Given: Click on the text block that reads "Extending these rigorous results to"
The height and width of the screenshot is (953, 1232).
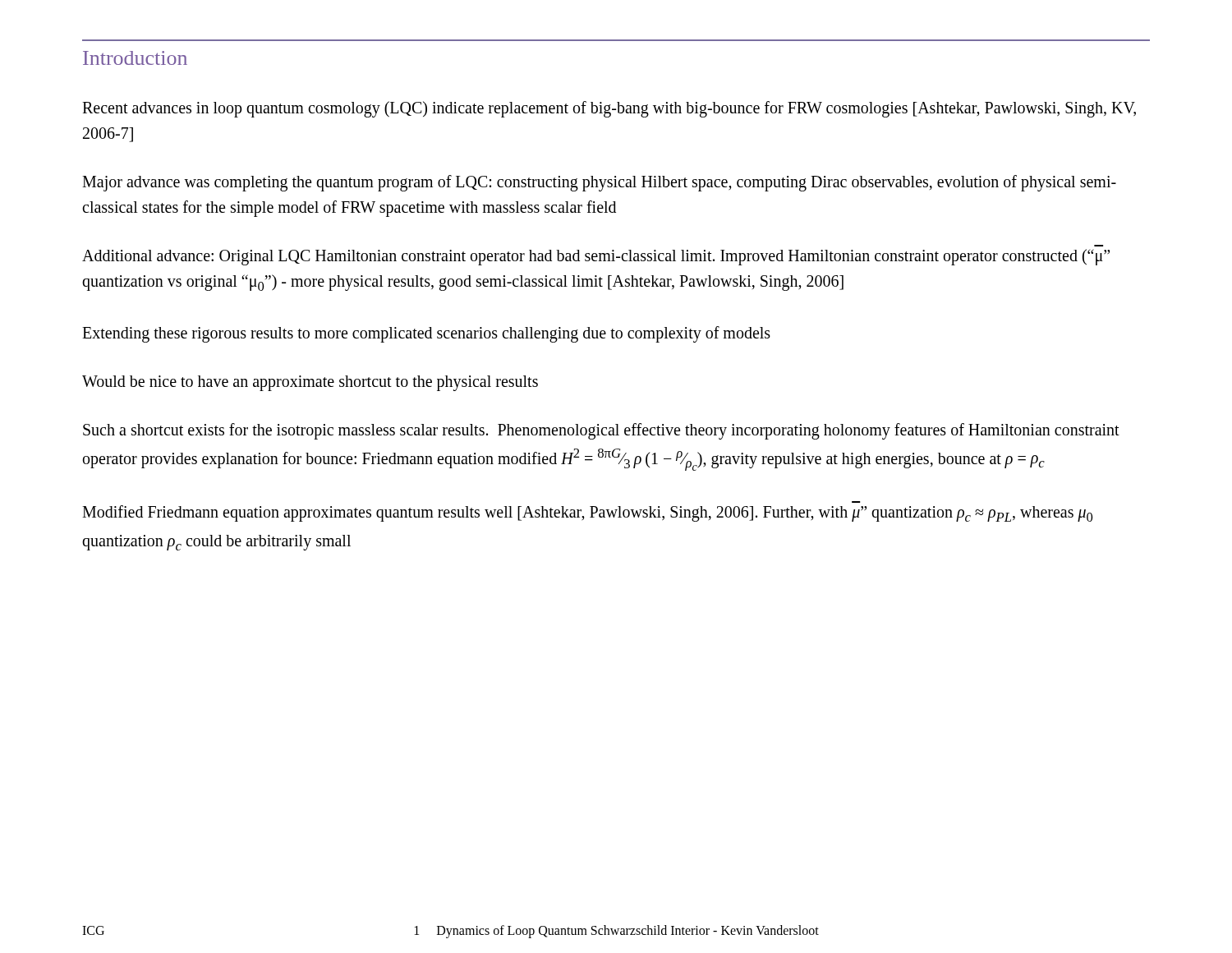Looking at the screenshot, I should pyautogui.click(x=426, y=333).
